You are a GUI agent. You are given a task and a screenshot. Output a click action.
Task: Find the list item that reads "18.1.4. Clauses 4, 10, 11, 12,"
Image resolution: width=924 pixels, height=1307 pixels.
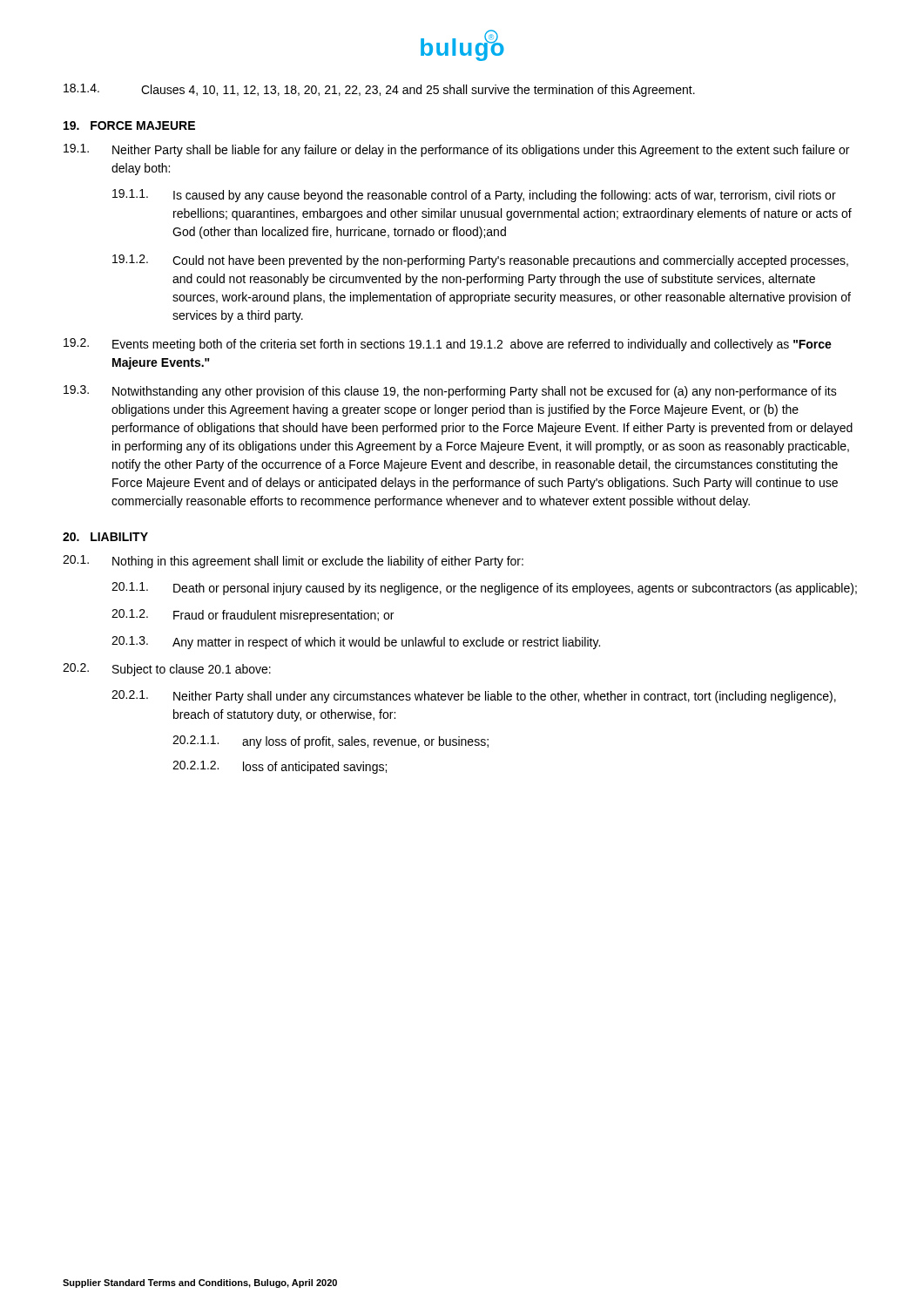point(462,90)
